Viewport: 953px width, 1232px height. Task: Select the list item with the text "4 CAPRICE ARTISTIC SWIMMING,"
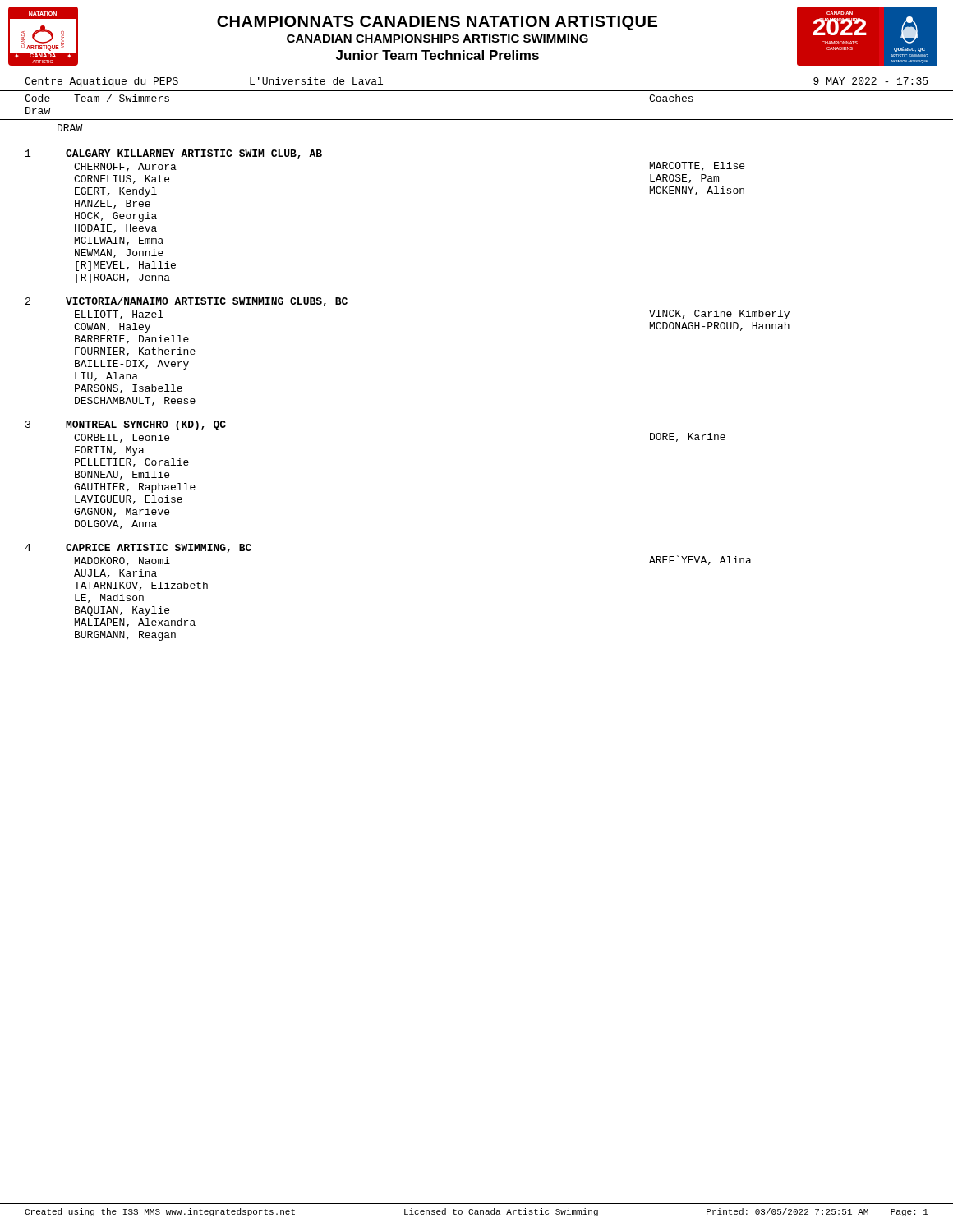138,548
